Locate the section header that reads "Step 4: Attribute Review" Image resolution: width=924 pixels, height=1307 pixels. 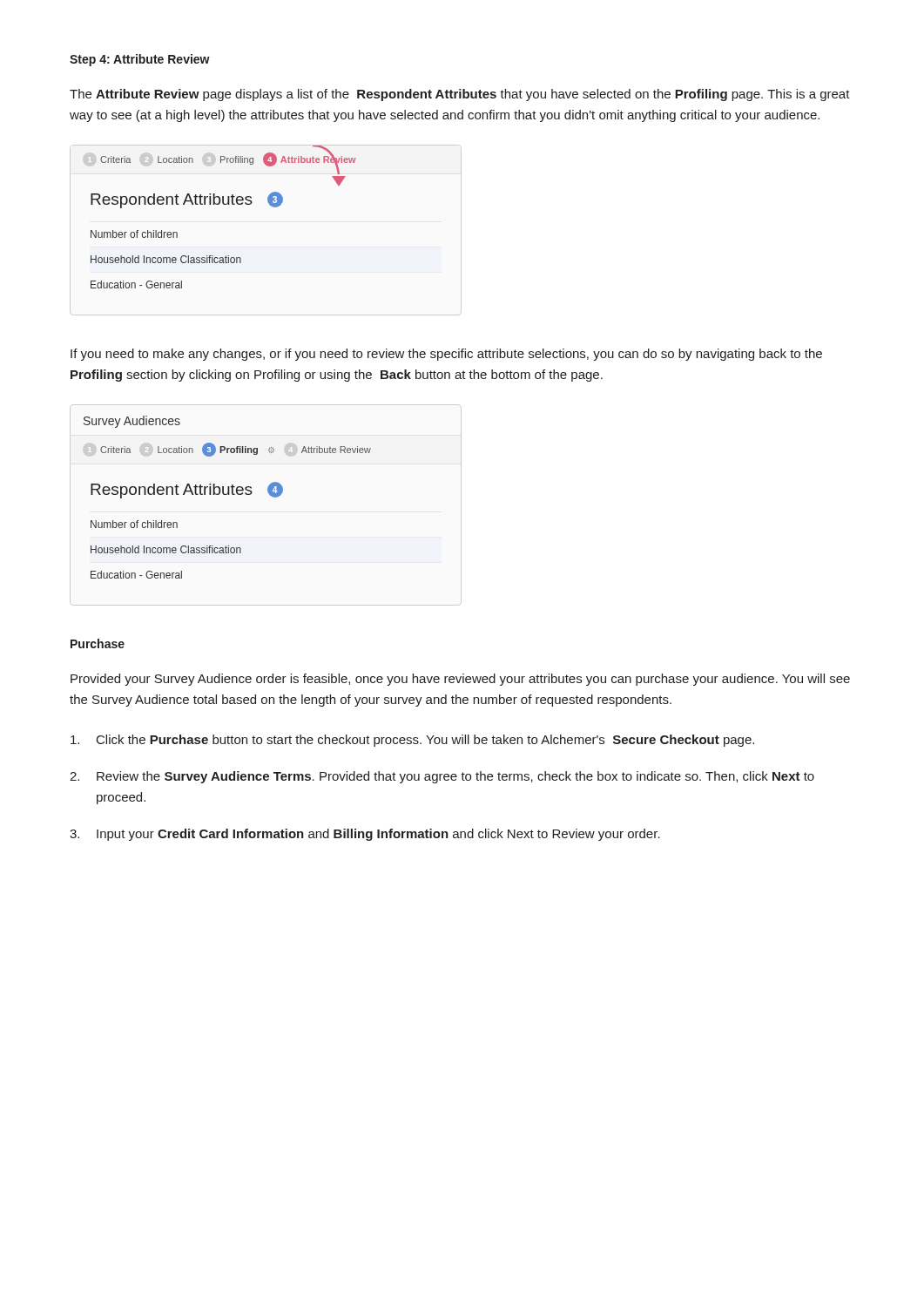140,59
